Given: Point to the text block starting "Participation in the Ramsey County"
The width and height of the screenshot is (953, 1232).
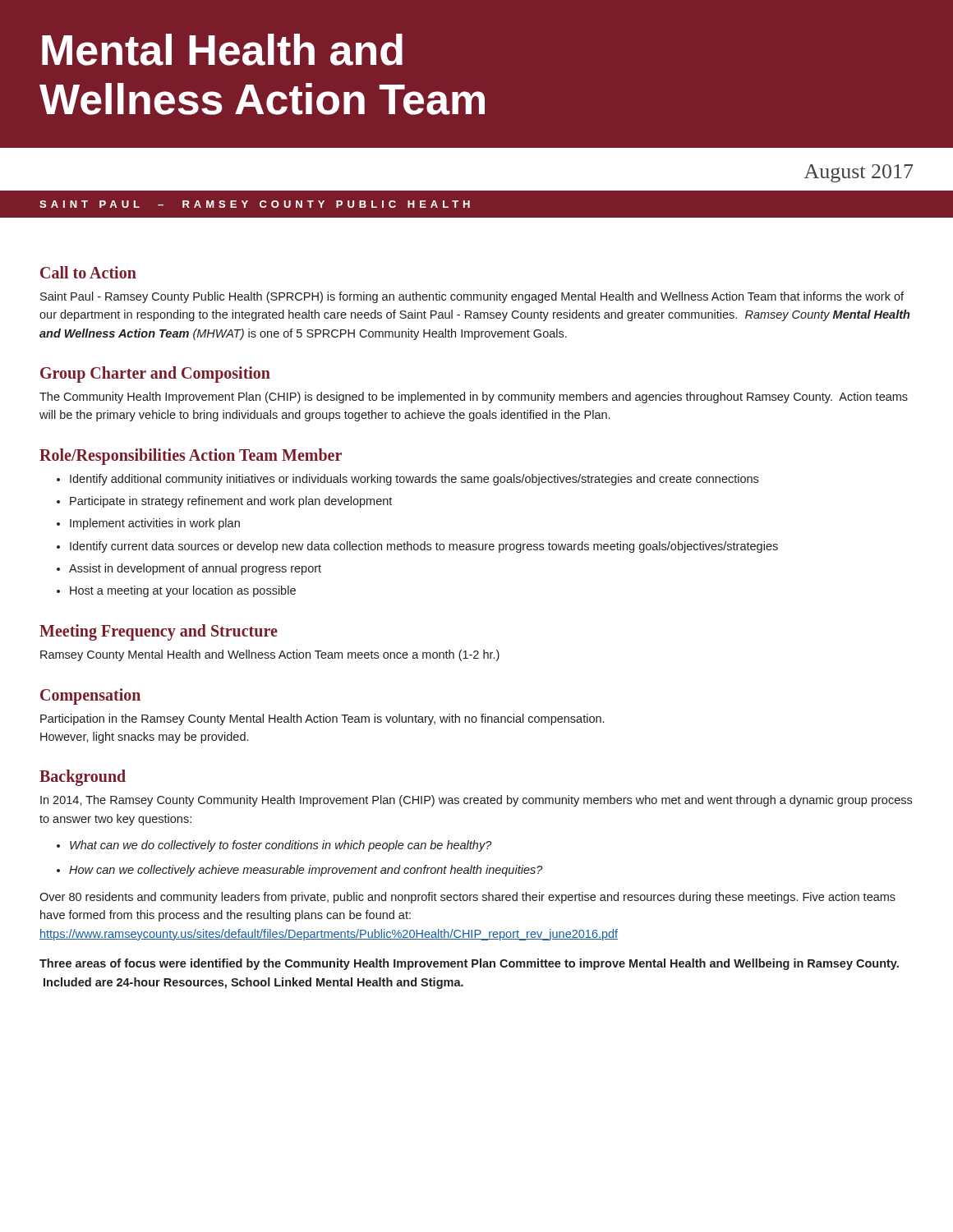Looking at the screenshot, I should [322, 727].
